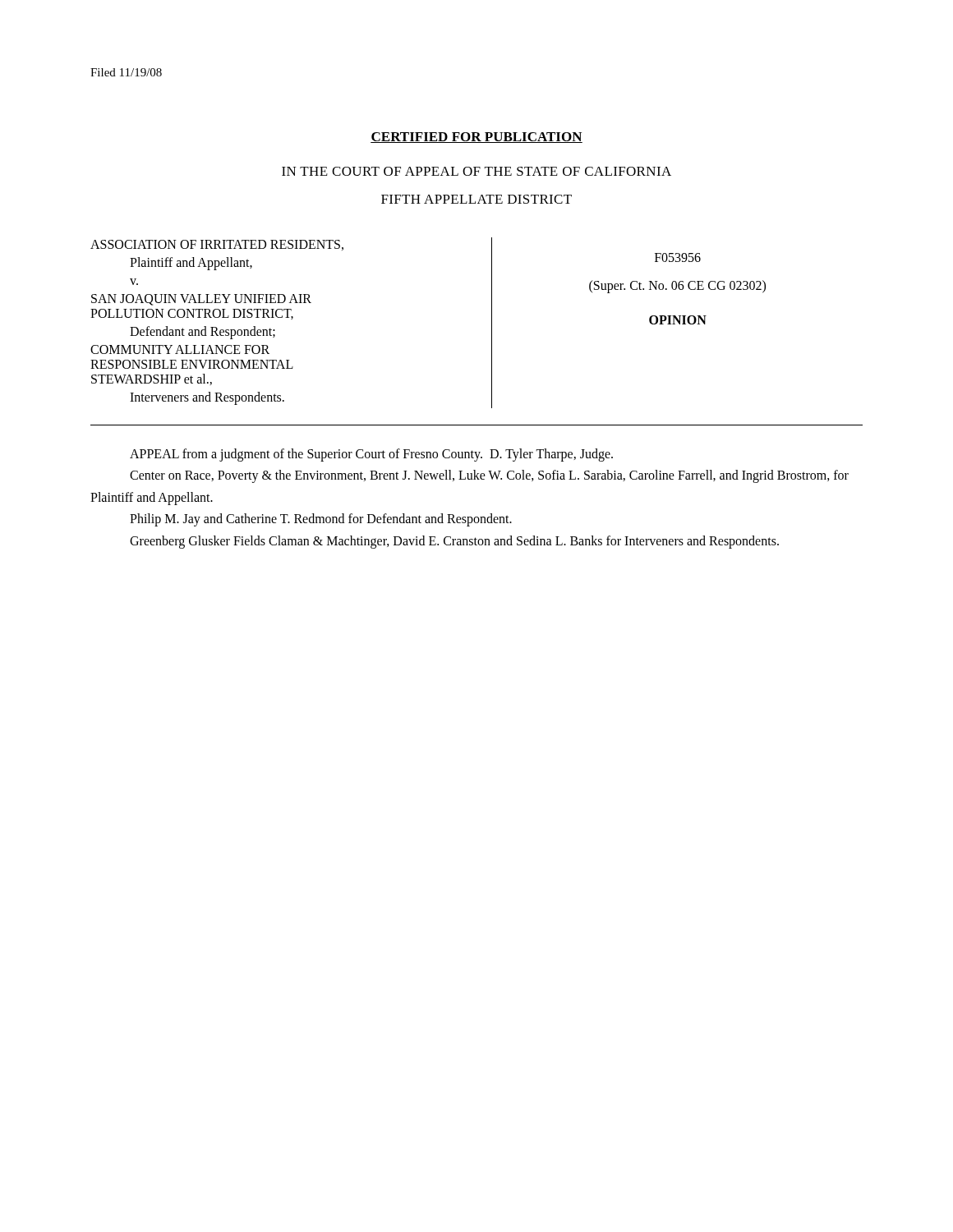The height and width of the screenshot is (1232, 953).
Task: Select the block starting "FIFTH APPELLATE DISTRICT"
Action: 476,199
